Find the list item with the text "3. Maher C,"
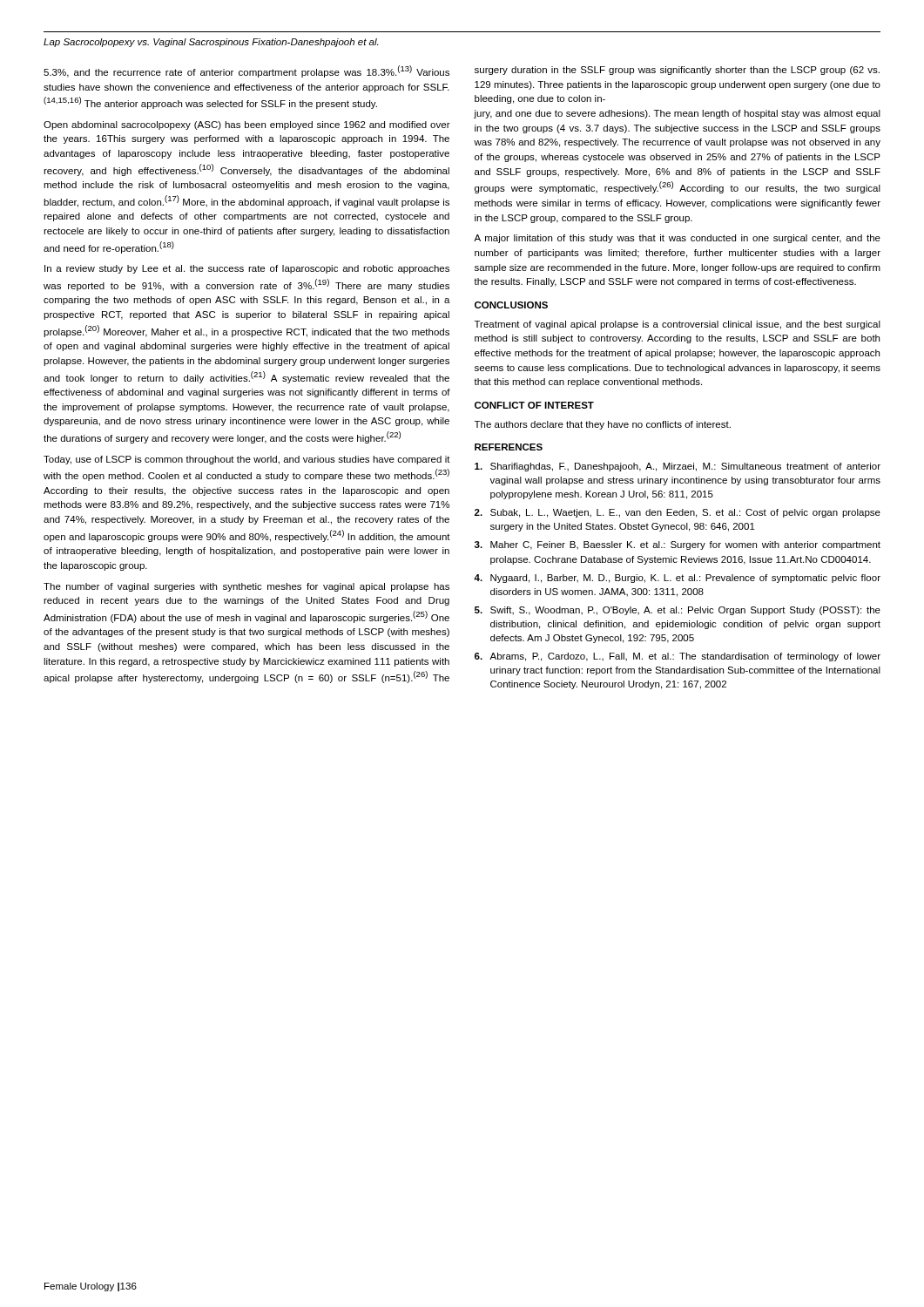The image size is (924, 1307). (677, 552)
